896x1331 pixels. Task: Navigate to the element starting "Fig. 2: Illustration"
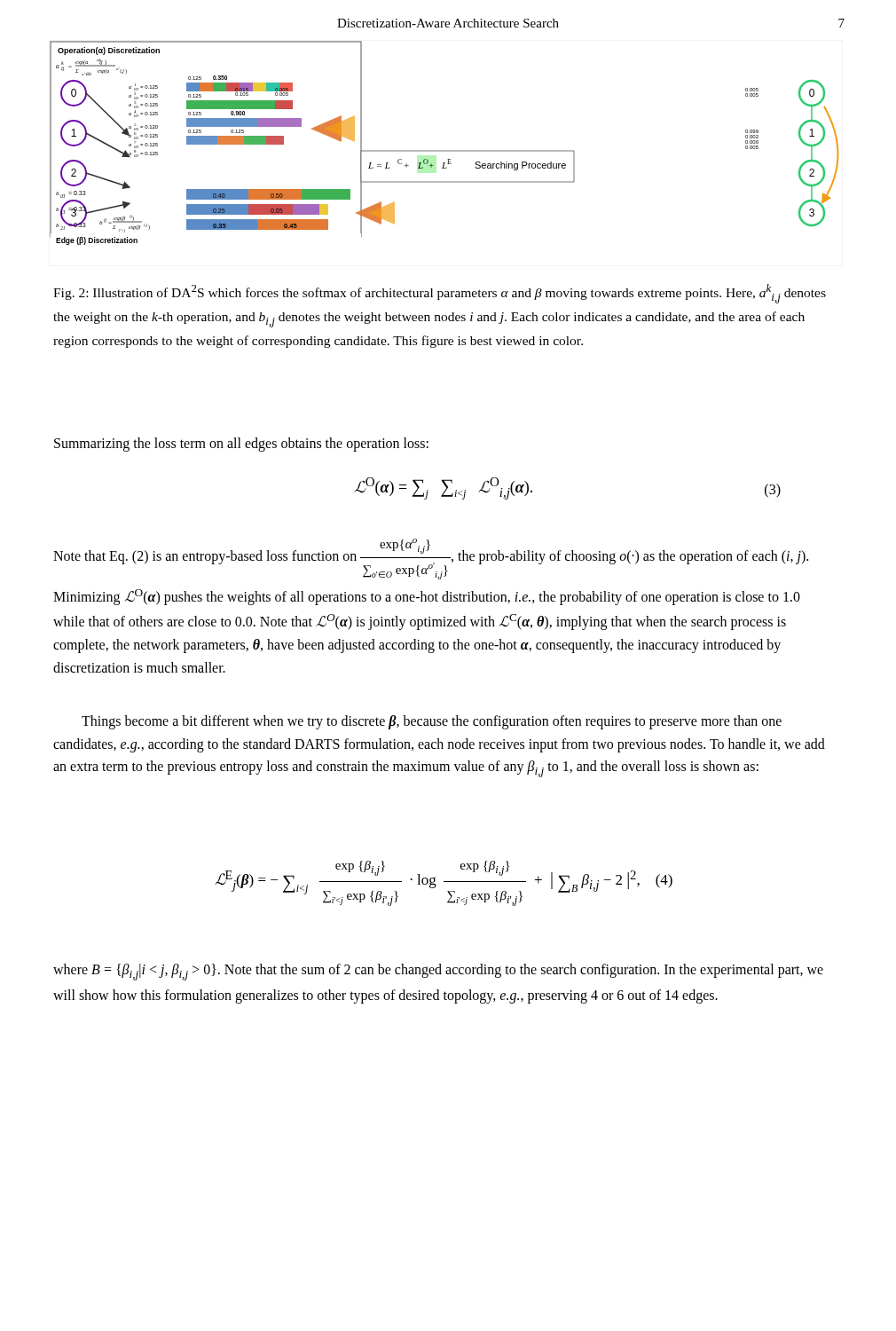pyautogui.click(x=440, y=315)
